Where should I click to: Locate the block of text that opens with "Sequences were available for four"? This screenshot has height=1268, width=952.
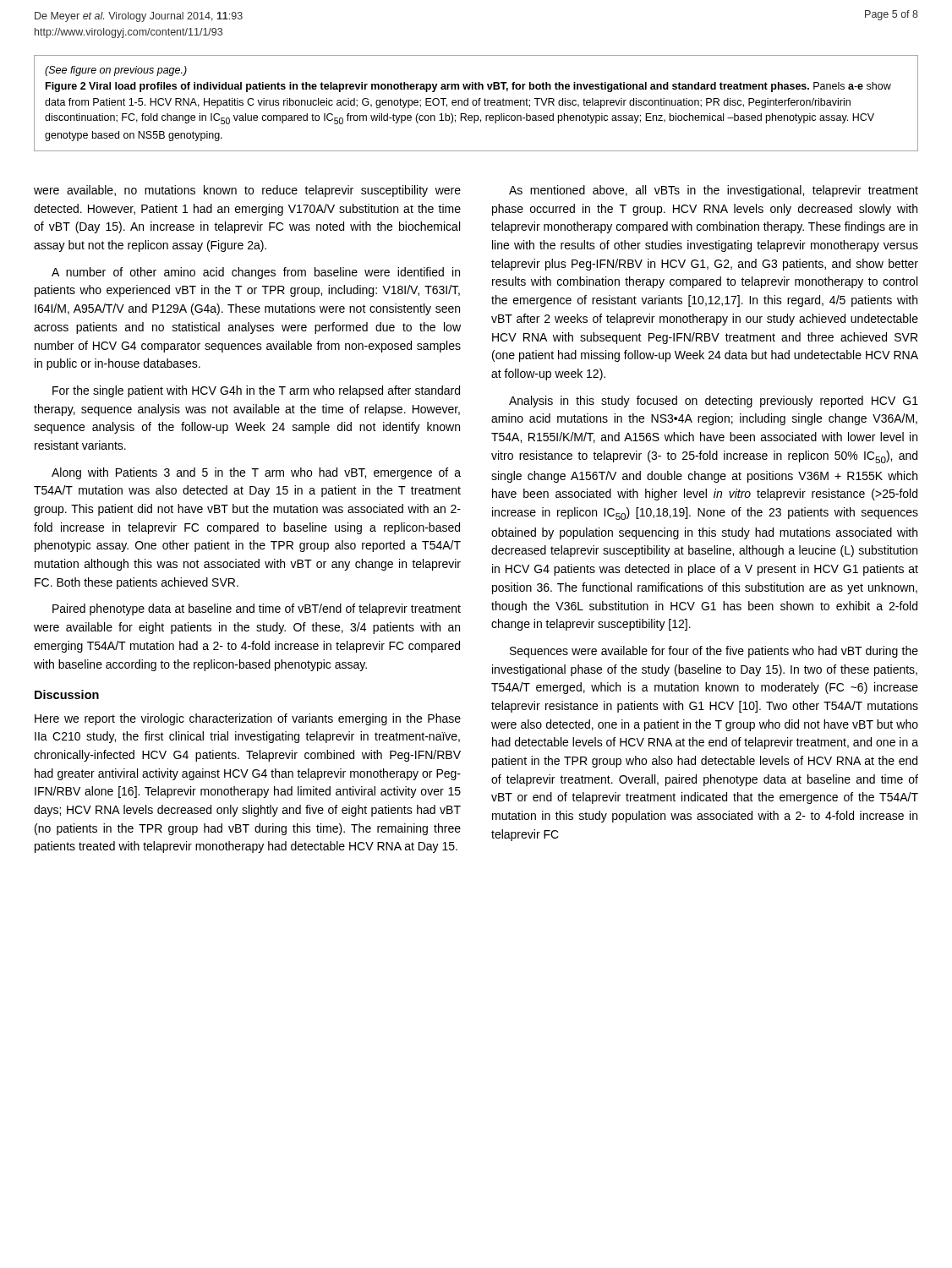[x=705, y=742]
